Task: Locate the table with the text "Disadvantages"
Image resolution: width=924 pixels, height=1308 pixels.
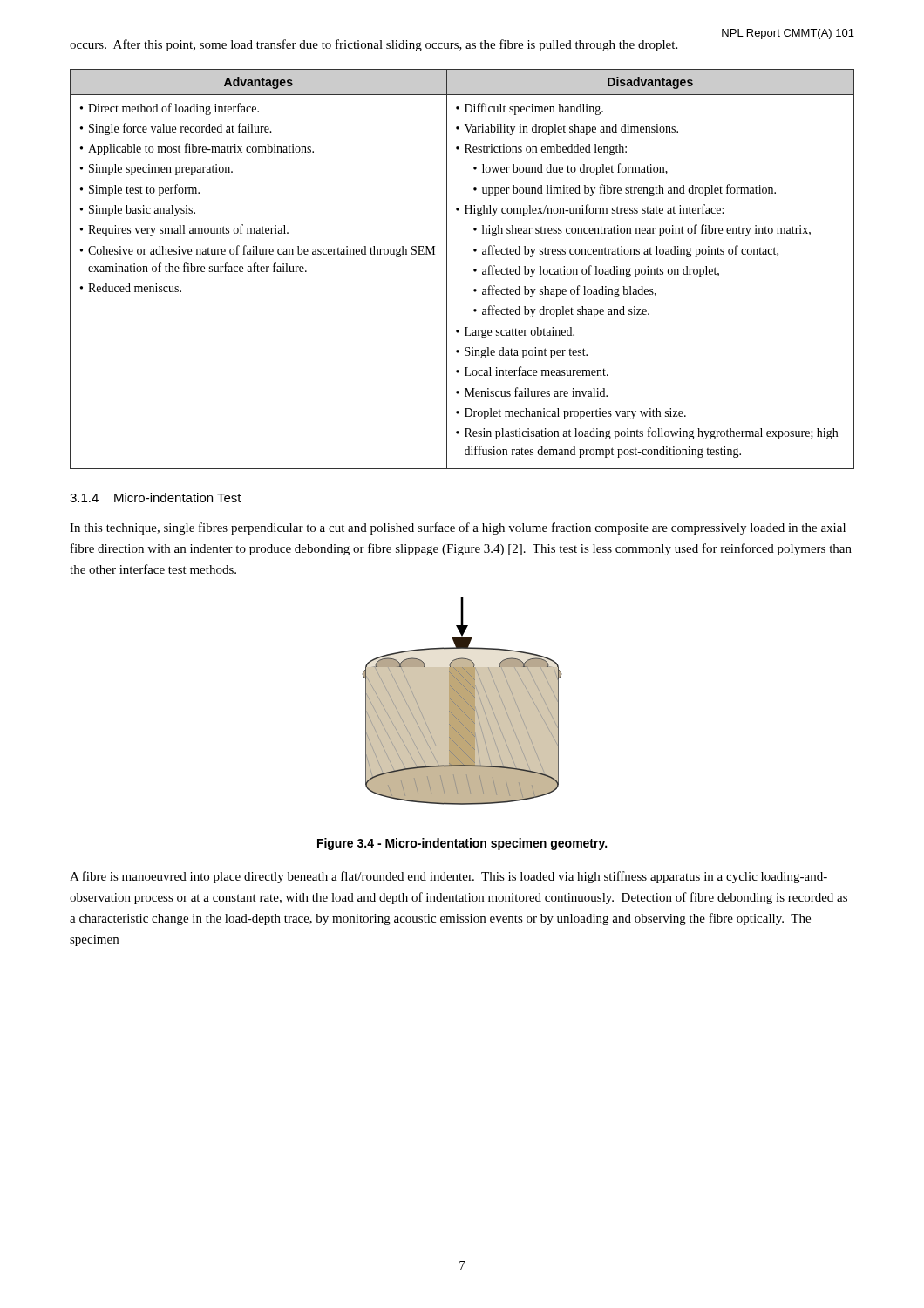Action: [462, 269]
